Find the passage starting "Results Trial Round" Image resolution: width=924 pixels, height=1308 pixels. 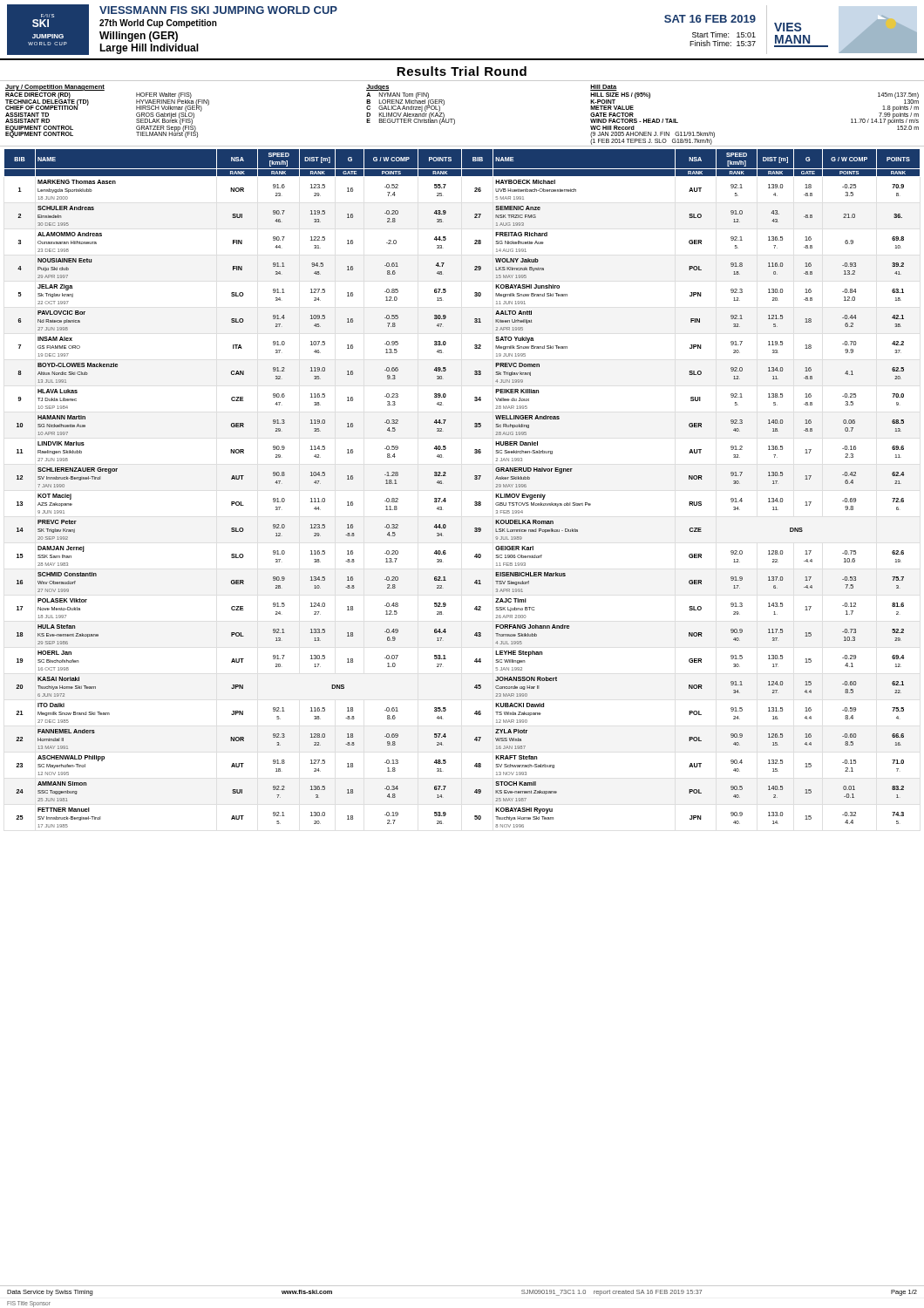tap(462, 71)
